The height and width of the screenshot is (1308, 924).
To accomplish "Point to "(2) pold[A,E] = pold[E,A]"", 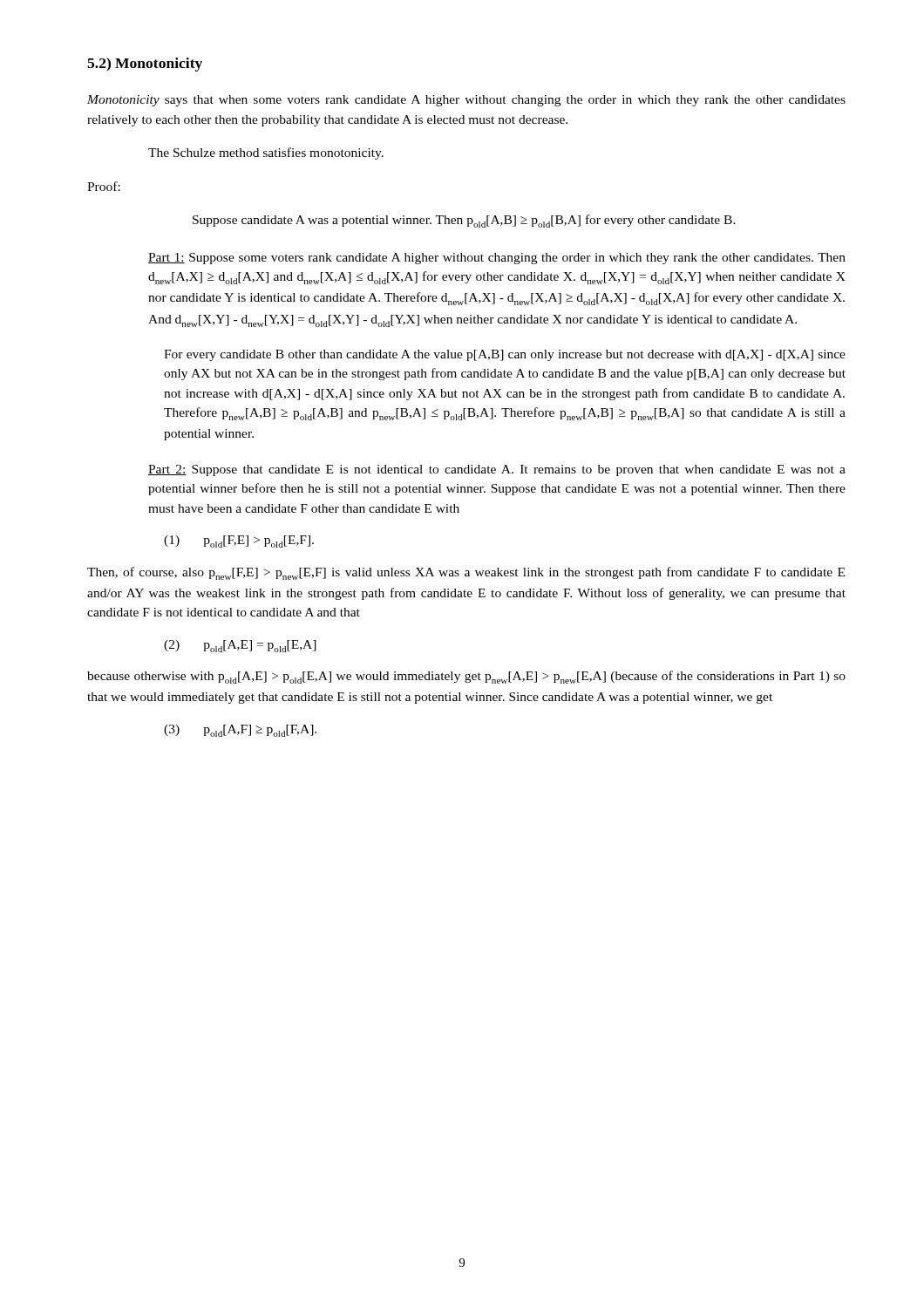I will point(240,645).
